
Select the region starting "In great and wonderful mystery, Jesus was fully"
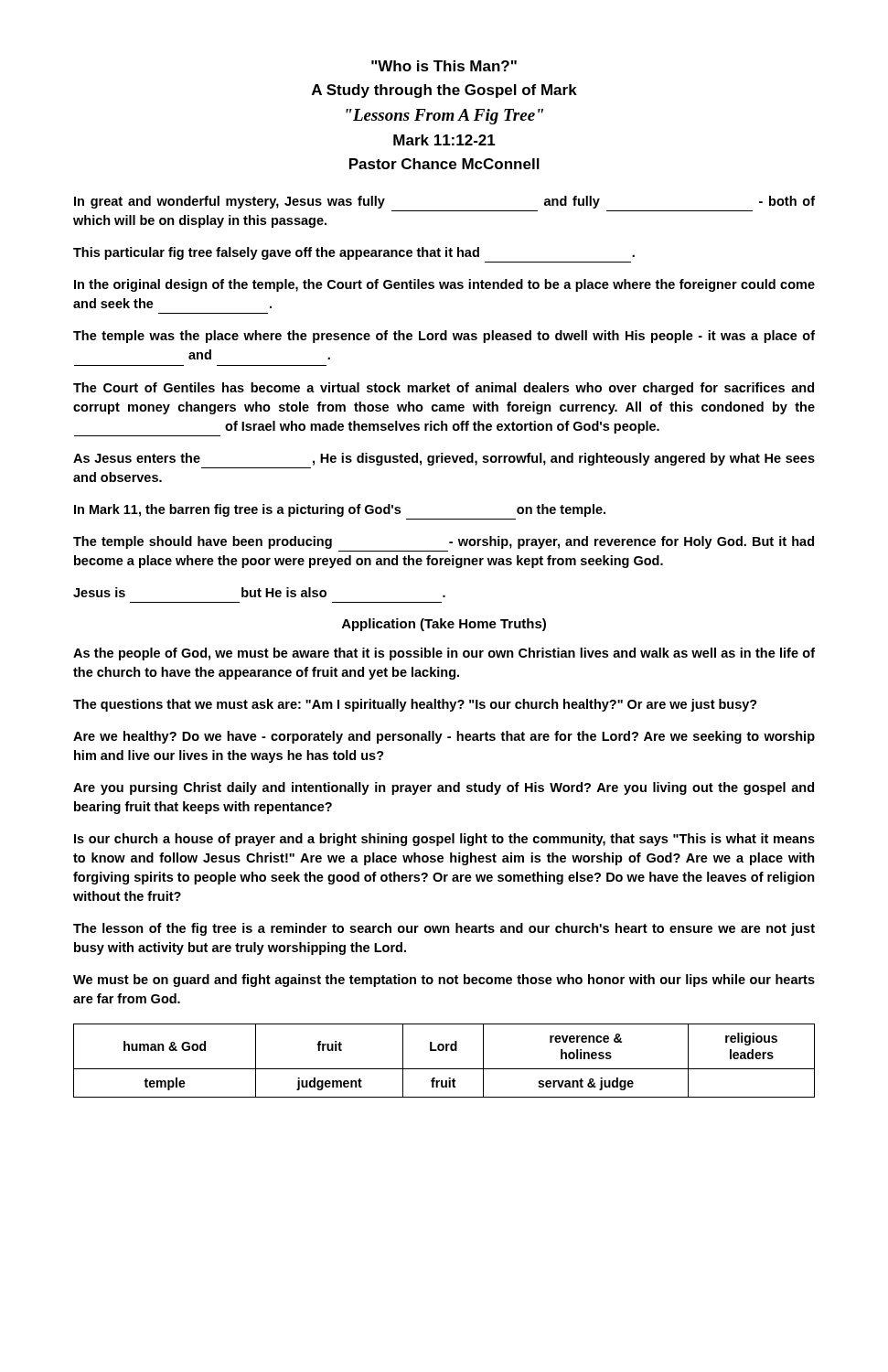click(x=444, y=211)
